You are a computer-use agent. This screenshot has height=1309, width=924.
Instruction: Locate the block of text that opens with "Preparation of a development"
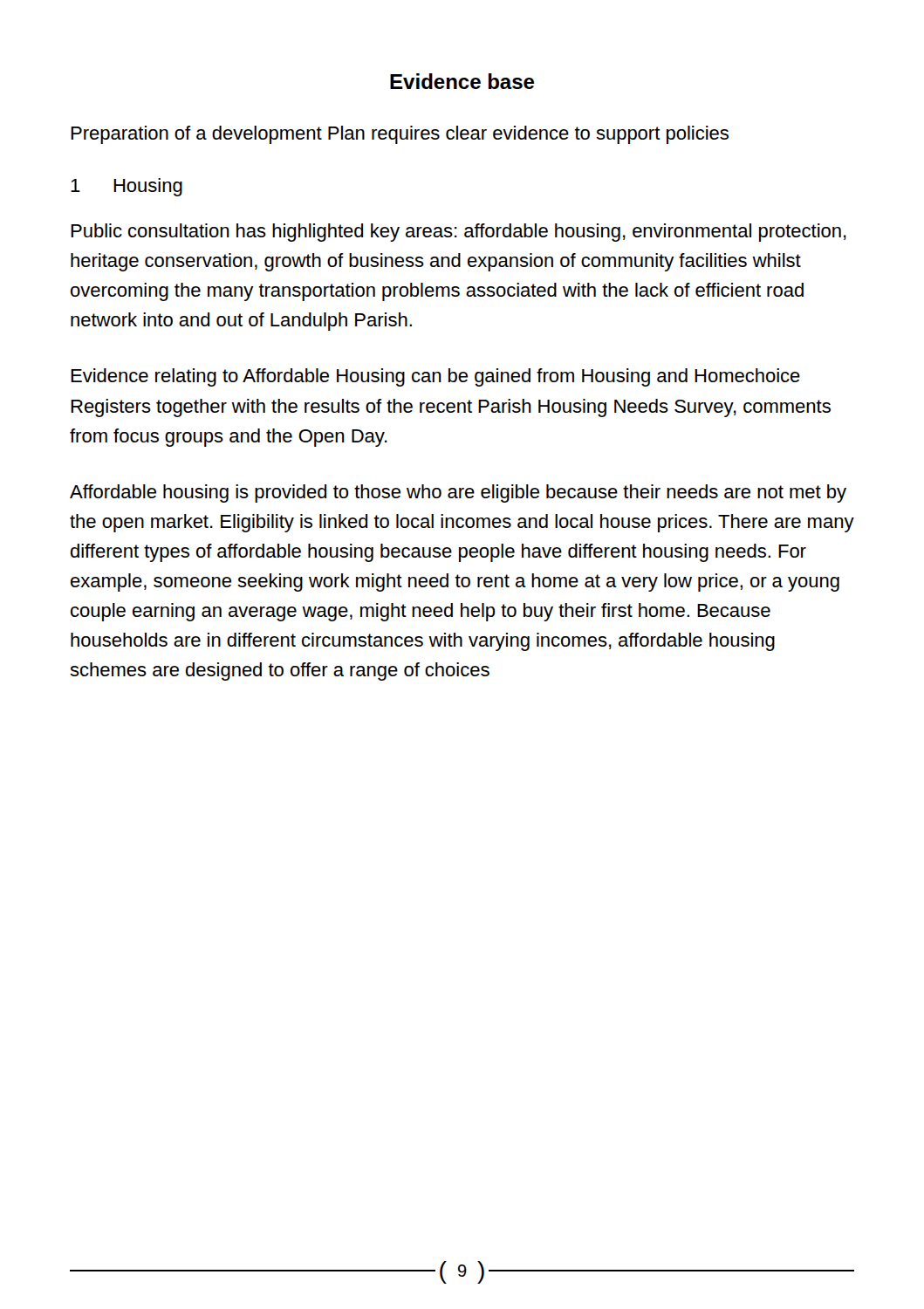click(x=399, y=133)
